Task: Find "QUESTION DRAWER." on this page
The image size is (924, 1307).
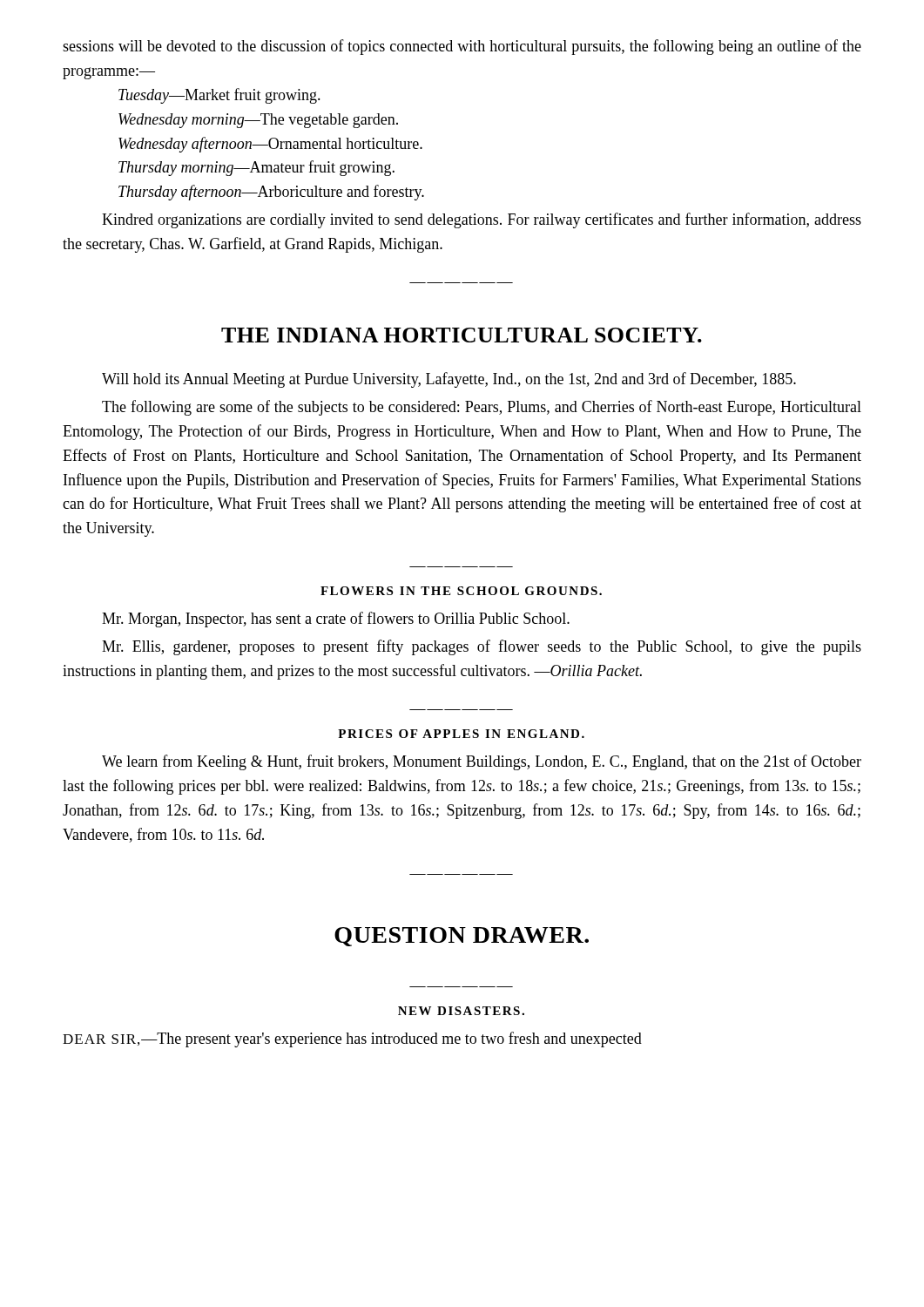Action: (x=462, y=935)
